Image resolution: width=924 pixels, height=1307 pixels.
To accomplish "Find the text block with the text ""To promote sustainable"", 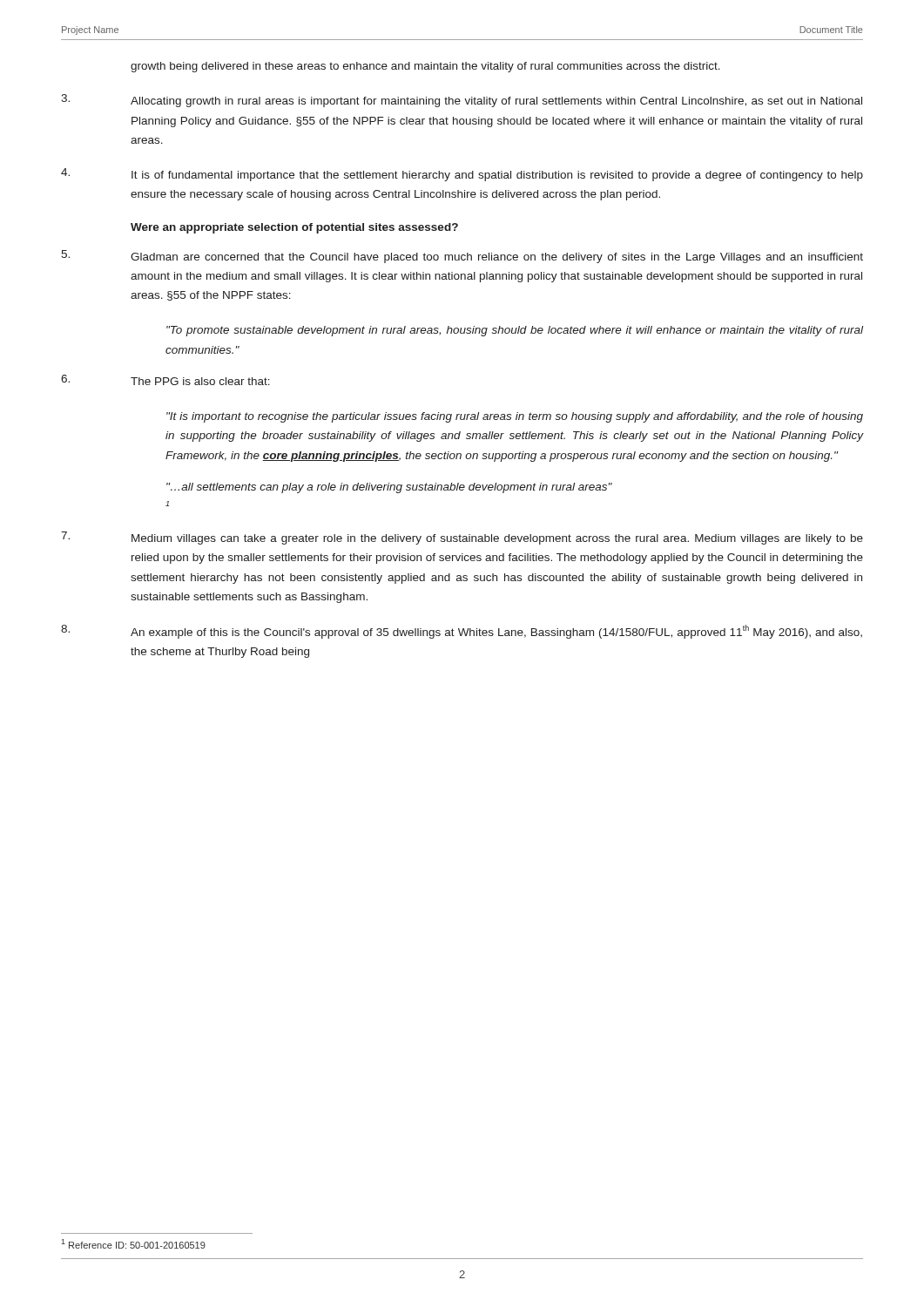I will (x=514, y=340).
